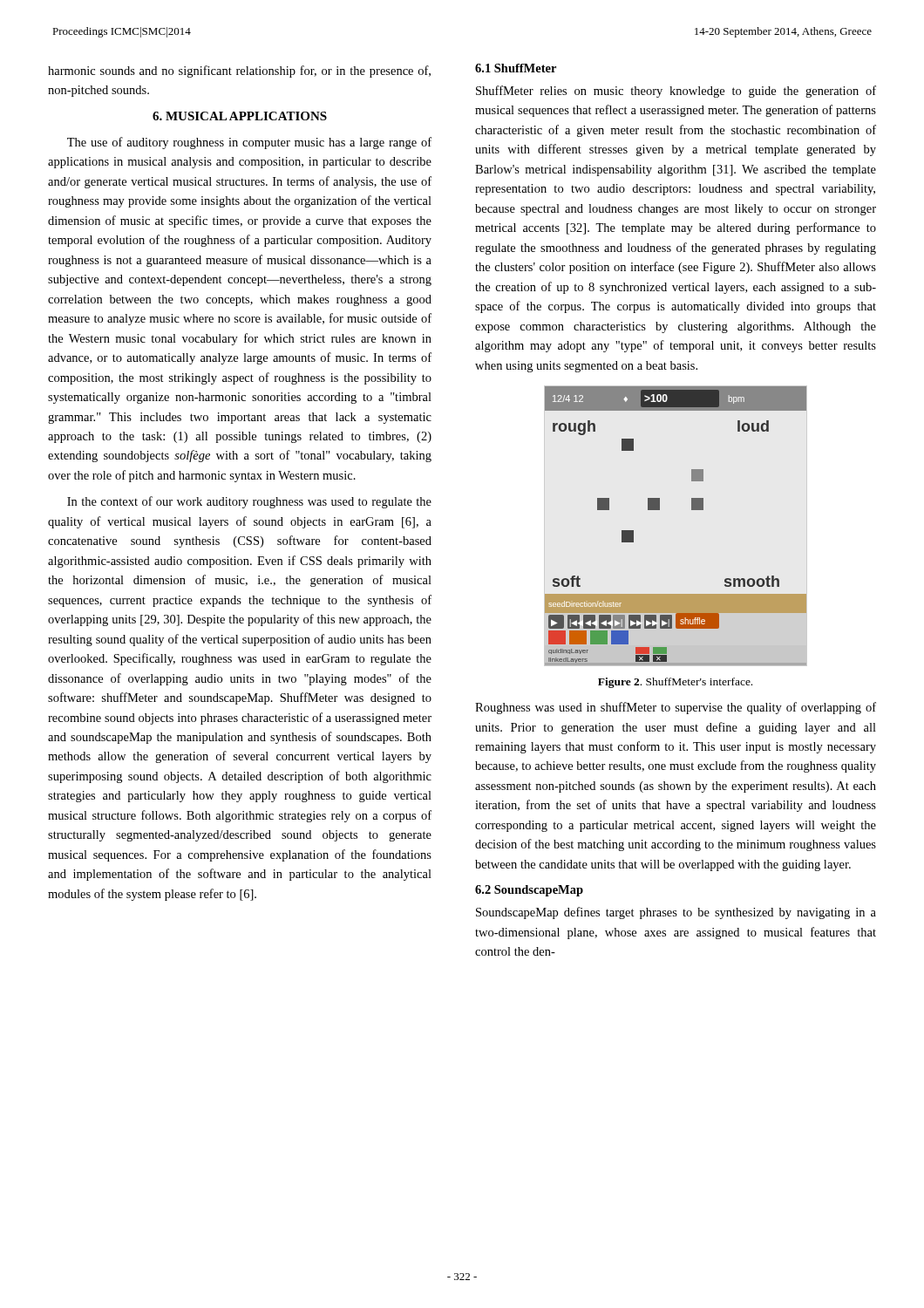Locate the block of text that opens with "Roughness was used in shuffMeter to supervise the"

(676, 786)
